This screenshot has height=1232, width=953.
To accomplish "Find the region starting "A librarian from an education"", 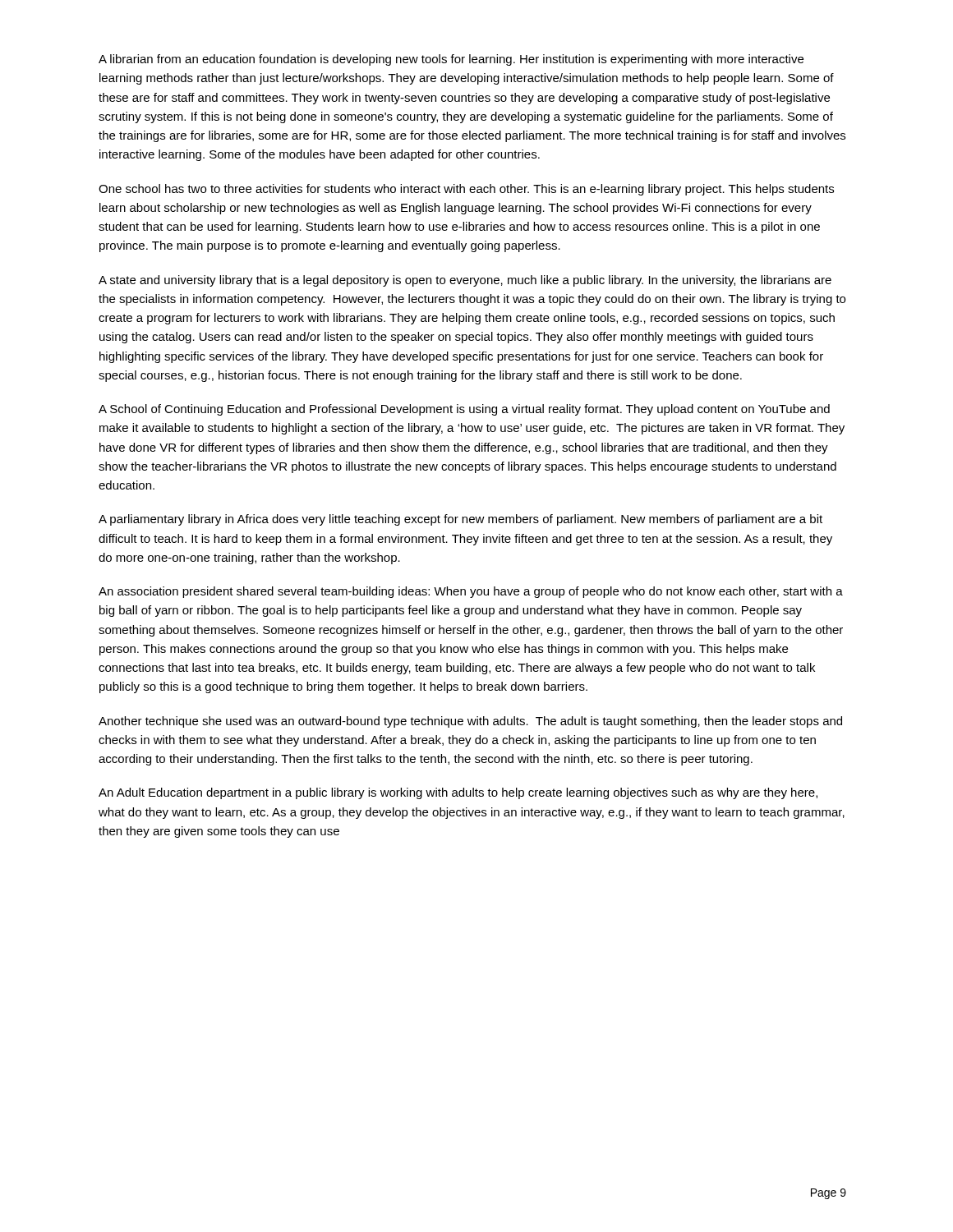I will click(472, 106).
